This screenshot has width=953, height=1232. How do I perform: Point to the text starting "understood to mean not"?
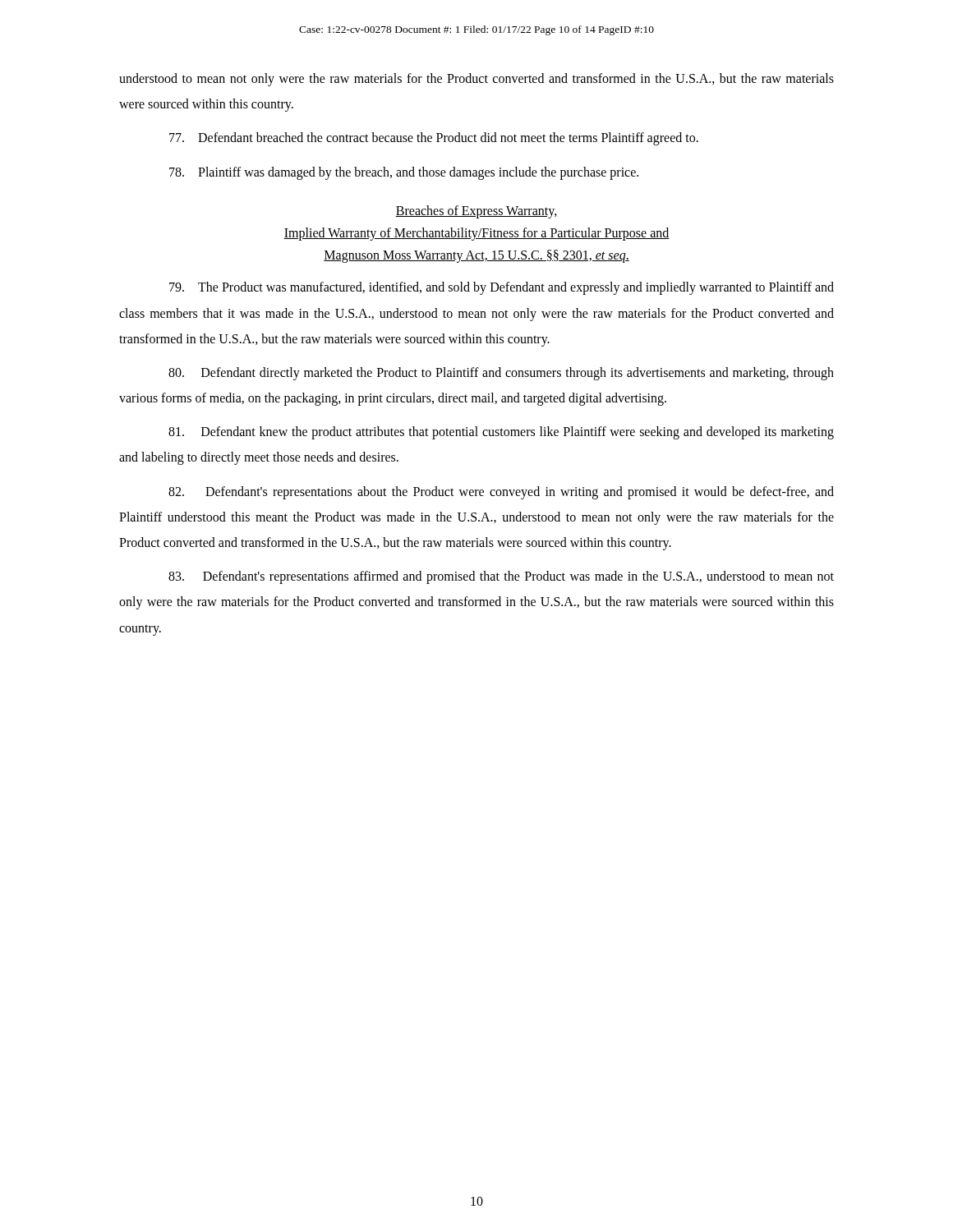pyautogui.click(x=476, y=91)
